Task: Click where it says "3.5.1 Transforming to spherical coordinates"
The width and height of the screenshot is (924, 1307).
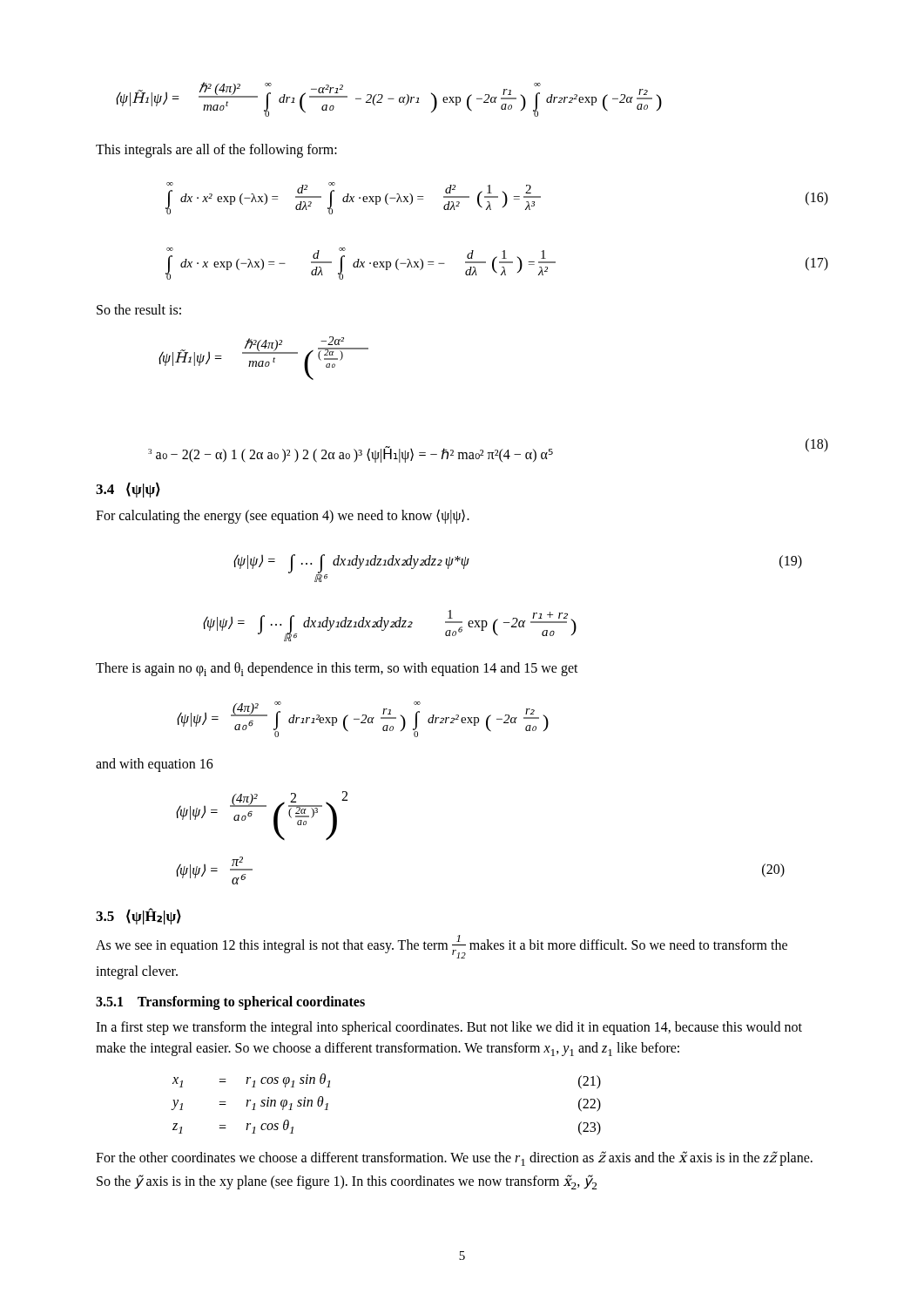Action: pyautogui.click(x=230, y=1002)
